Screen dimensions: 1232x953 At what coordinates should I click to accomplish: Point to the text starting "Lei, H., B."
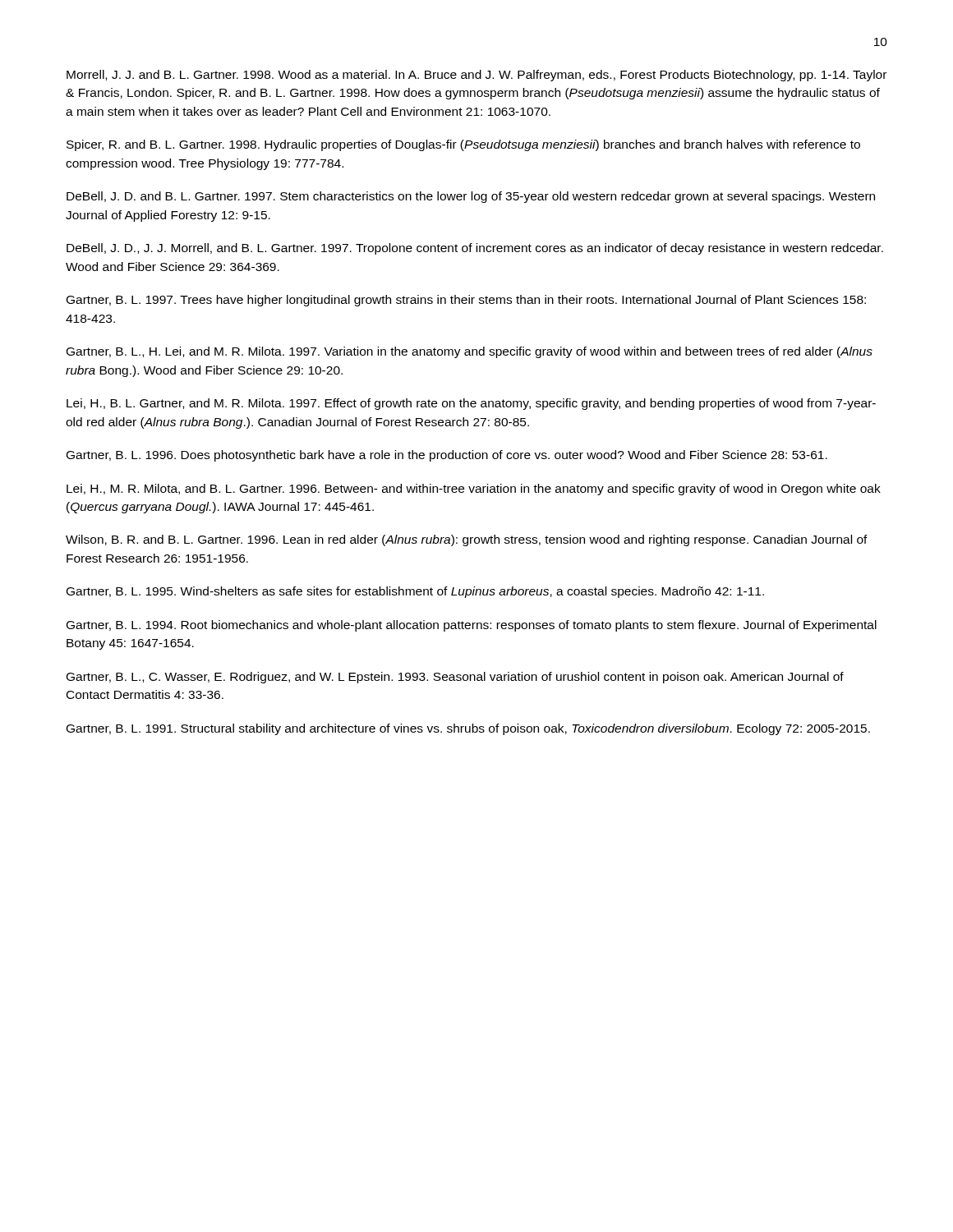coord(471,412)
